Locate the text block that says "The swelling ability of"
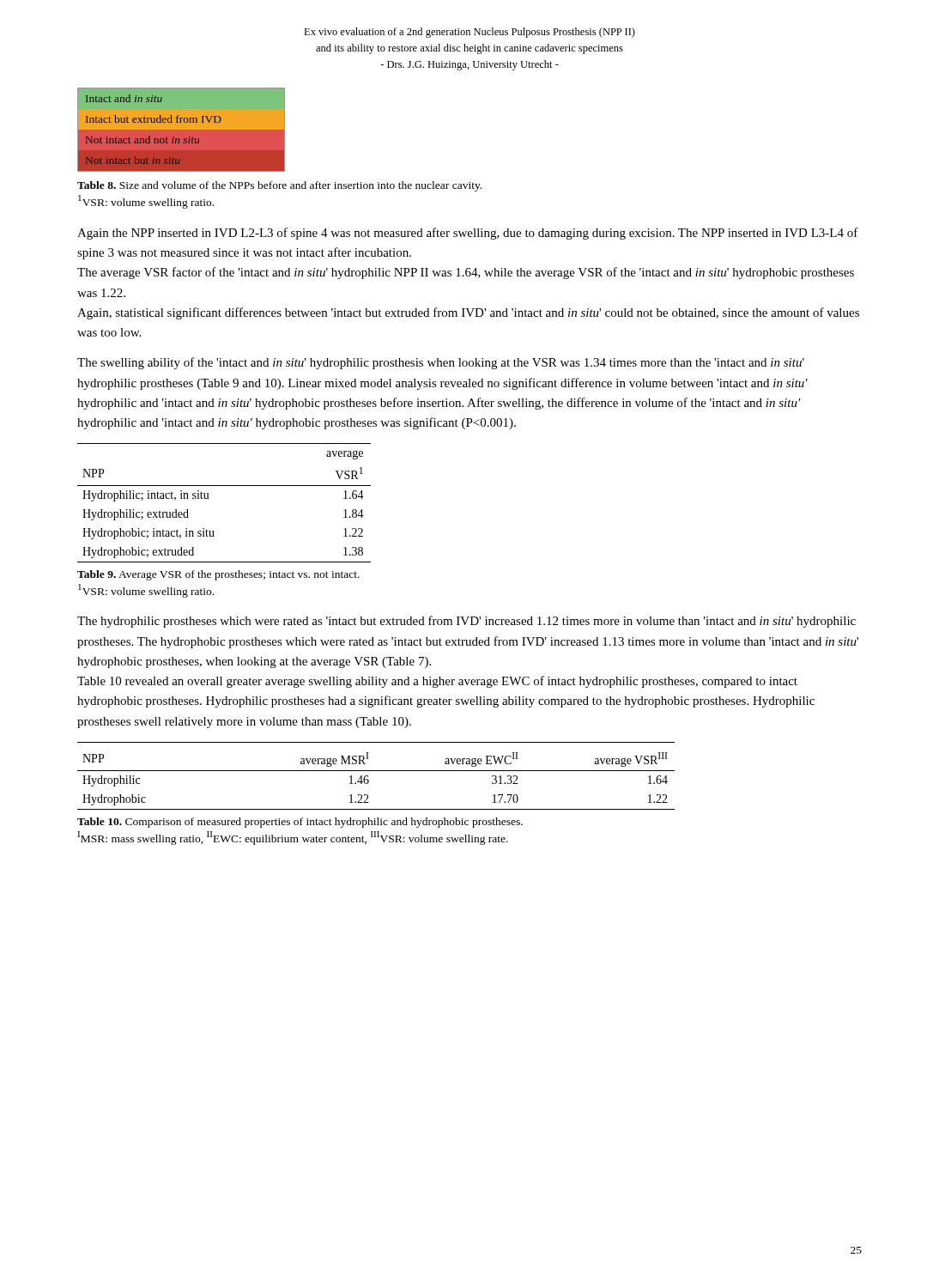This screenshot has height=1288, width=939. click(442, 393)
